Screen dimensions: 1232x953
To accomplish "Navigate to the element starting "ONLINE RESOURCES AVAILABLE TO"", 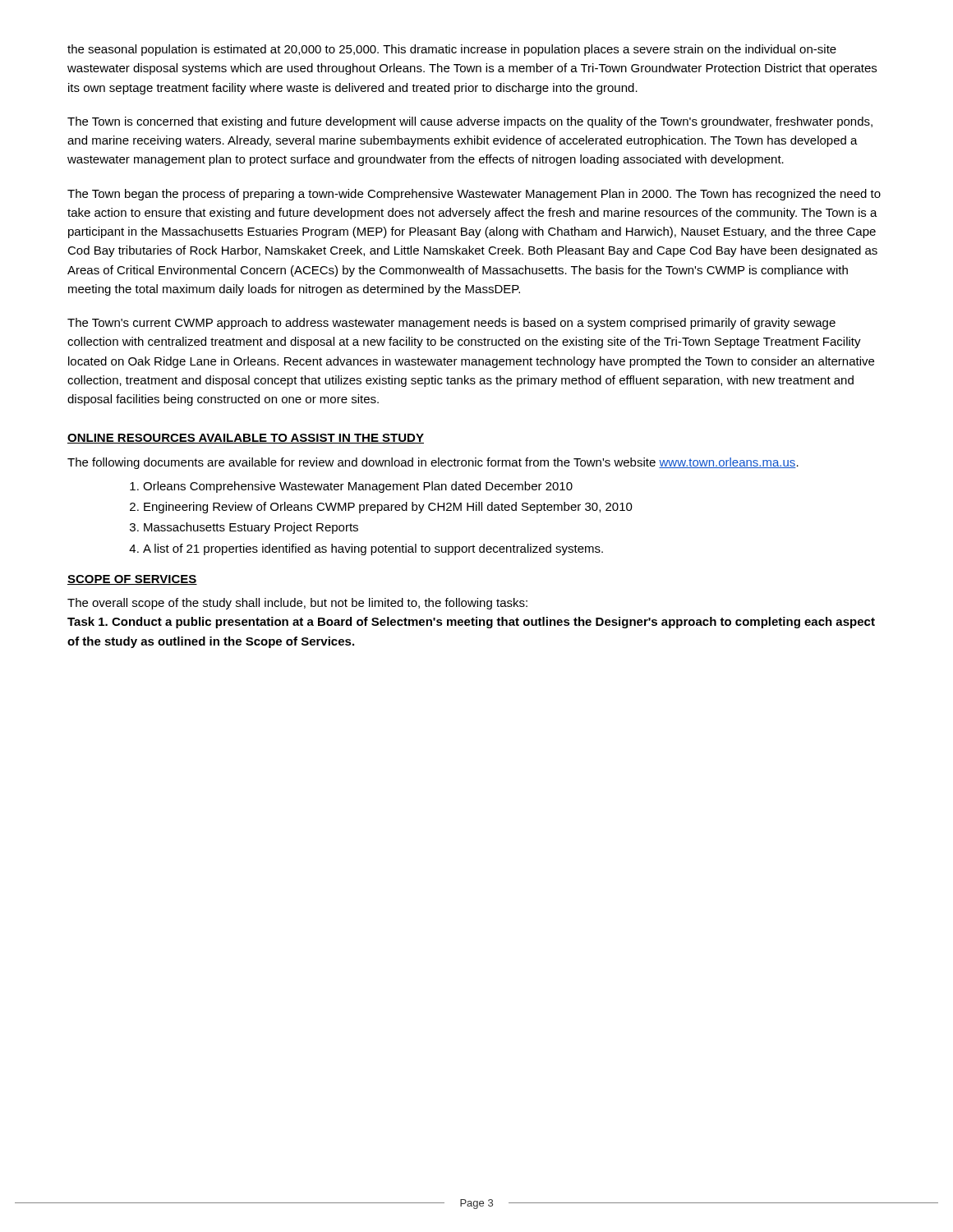I will [x=246, y=438].
